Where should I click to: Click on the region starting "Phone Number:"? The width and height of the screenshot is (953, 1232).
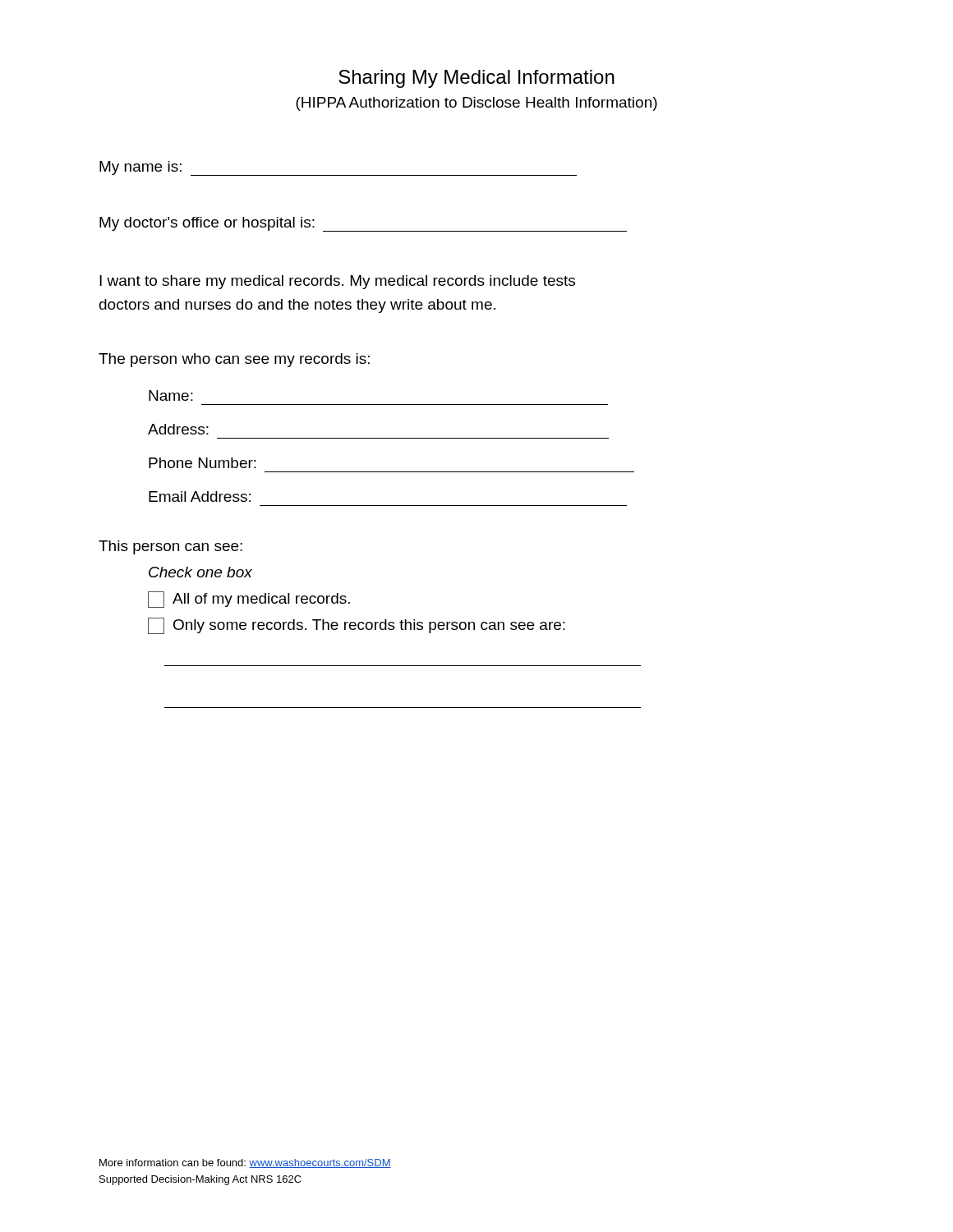391,463
